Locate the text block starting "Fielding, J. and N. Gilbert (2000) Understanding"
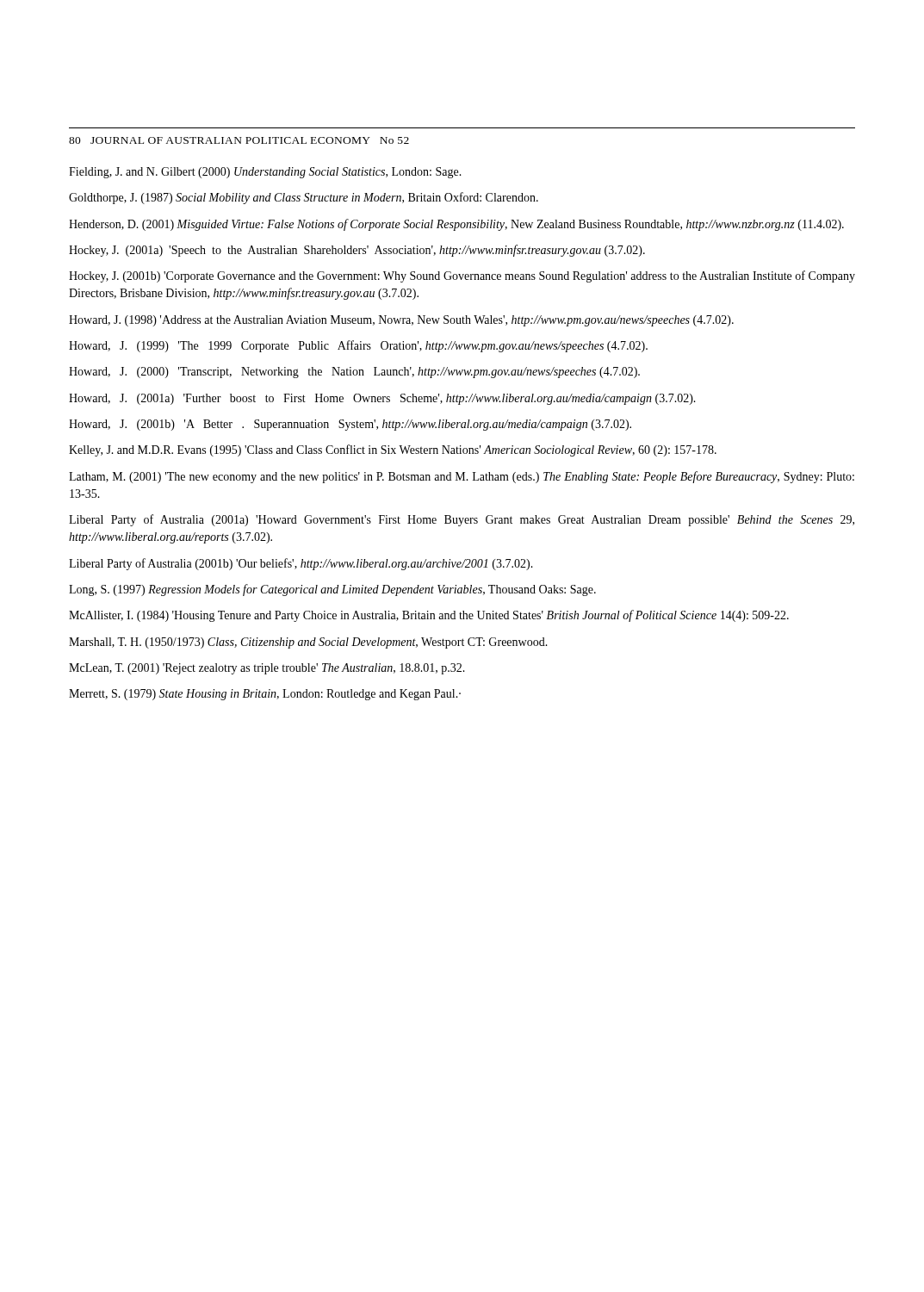 coord(265,172)
